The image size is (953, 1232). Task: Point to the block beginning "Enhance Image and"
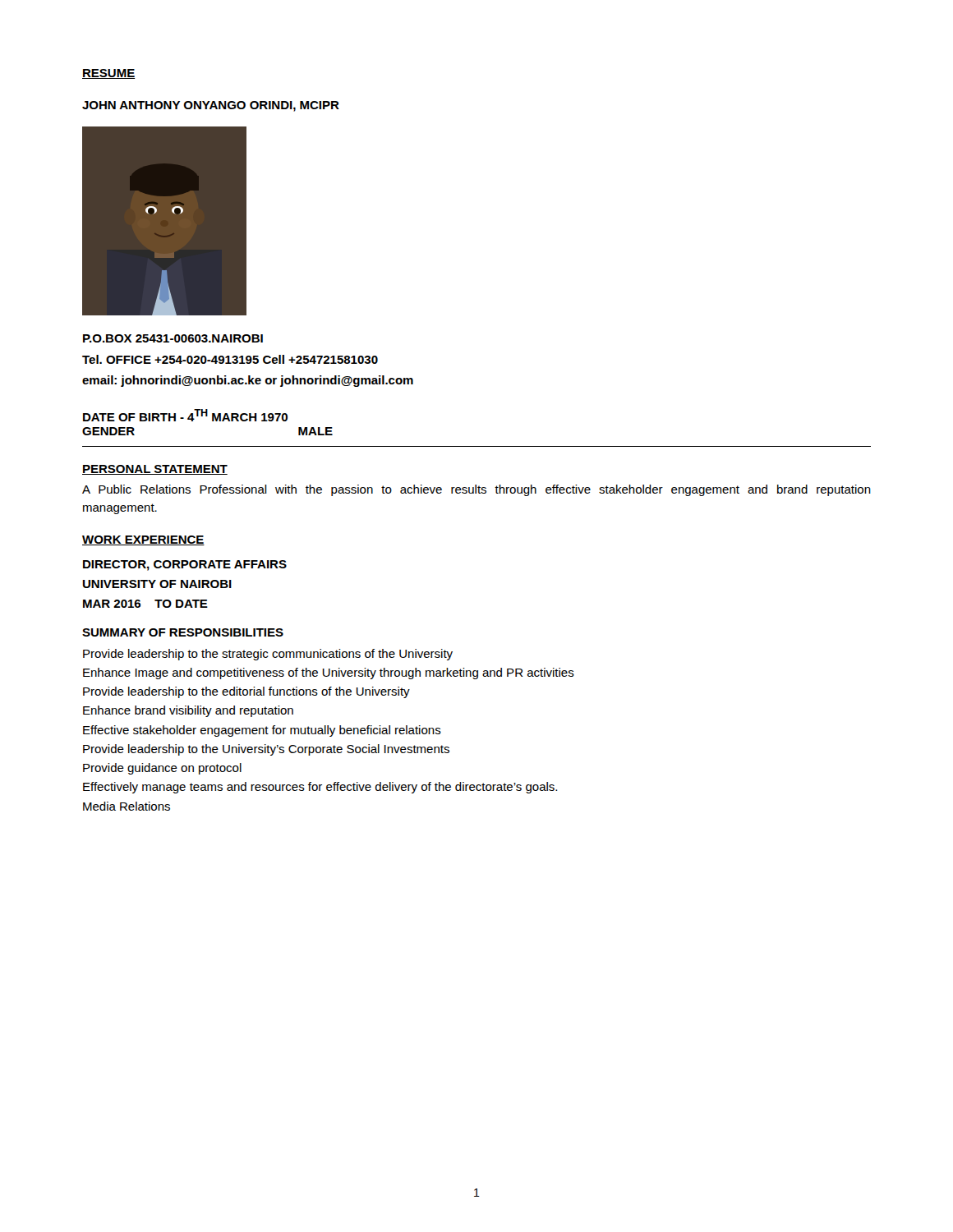(328, 672)
